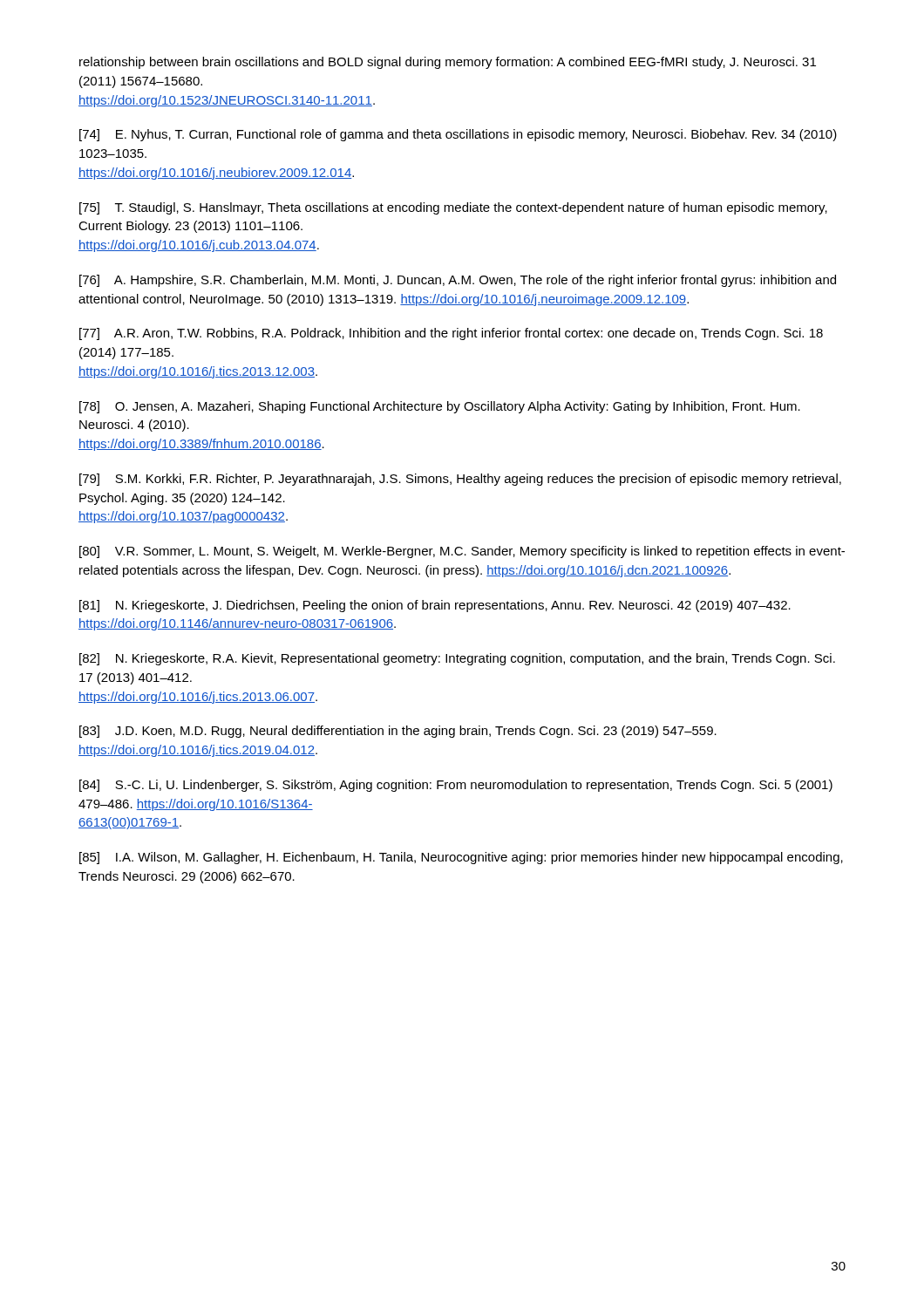Click on the element starting "relationship between brain oscillations and"
Image resolution: width=924 pixels, height=1308 pixels.
tap(448, 63)
